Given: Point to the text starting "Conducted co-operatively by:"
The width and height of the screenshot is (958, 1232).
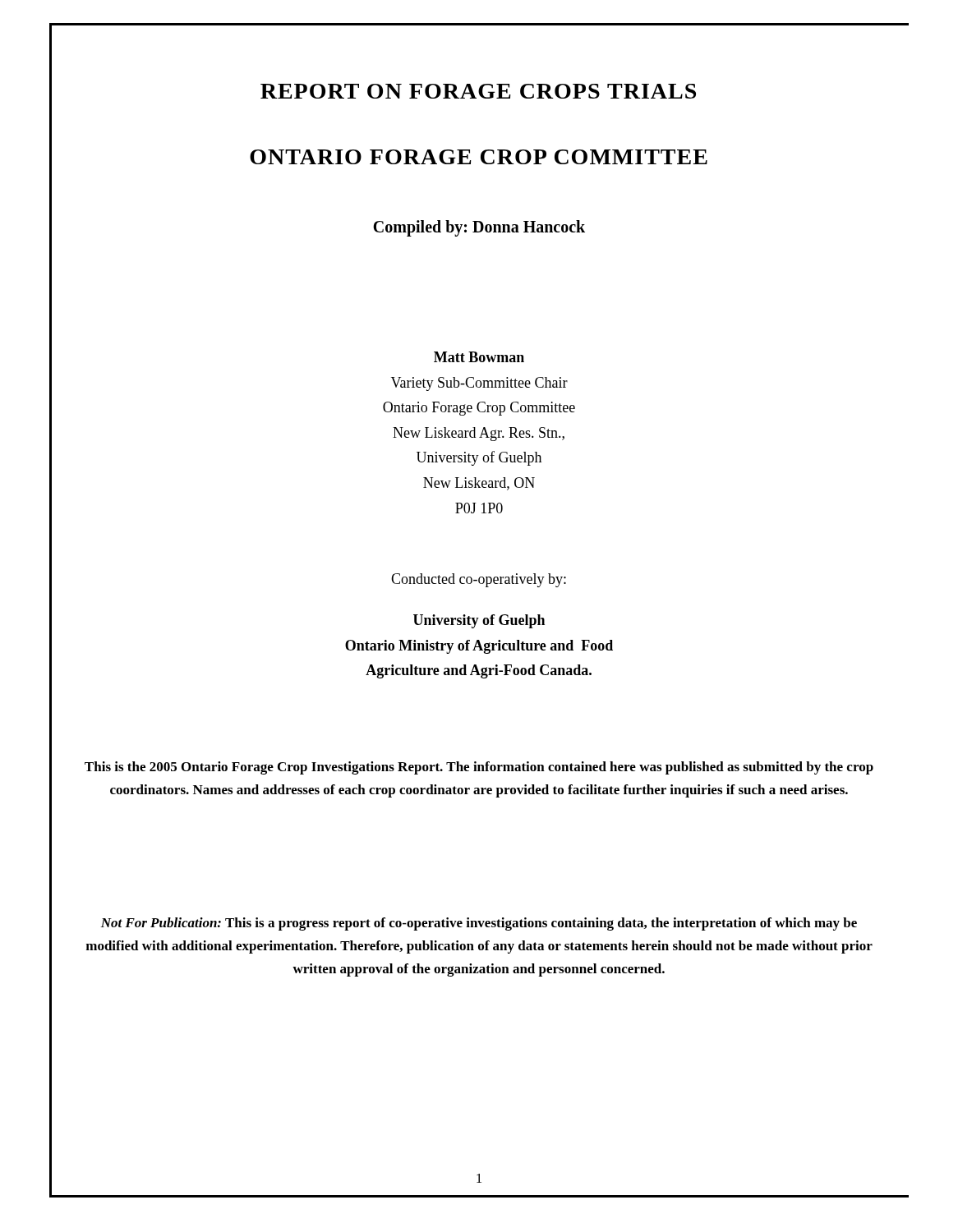Looking at the screenshot, I should click(479, 579).
